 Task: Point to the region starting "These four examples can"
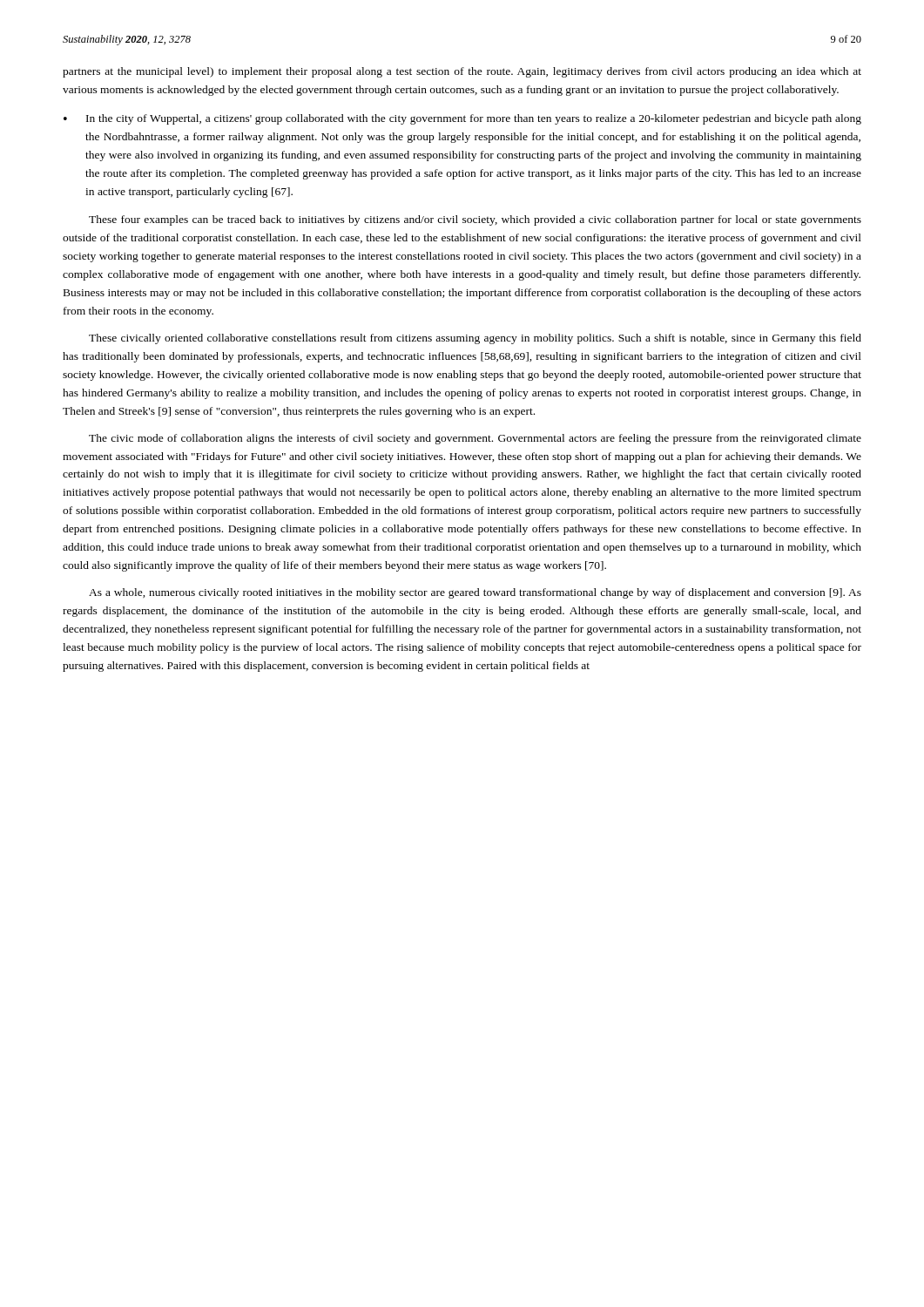tap(462, 265)
